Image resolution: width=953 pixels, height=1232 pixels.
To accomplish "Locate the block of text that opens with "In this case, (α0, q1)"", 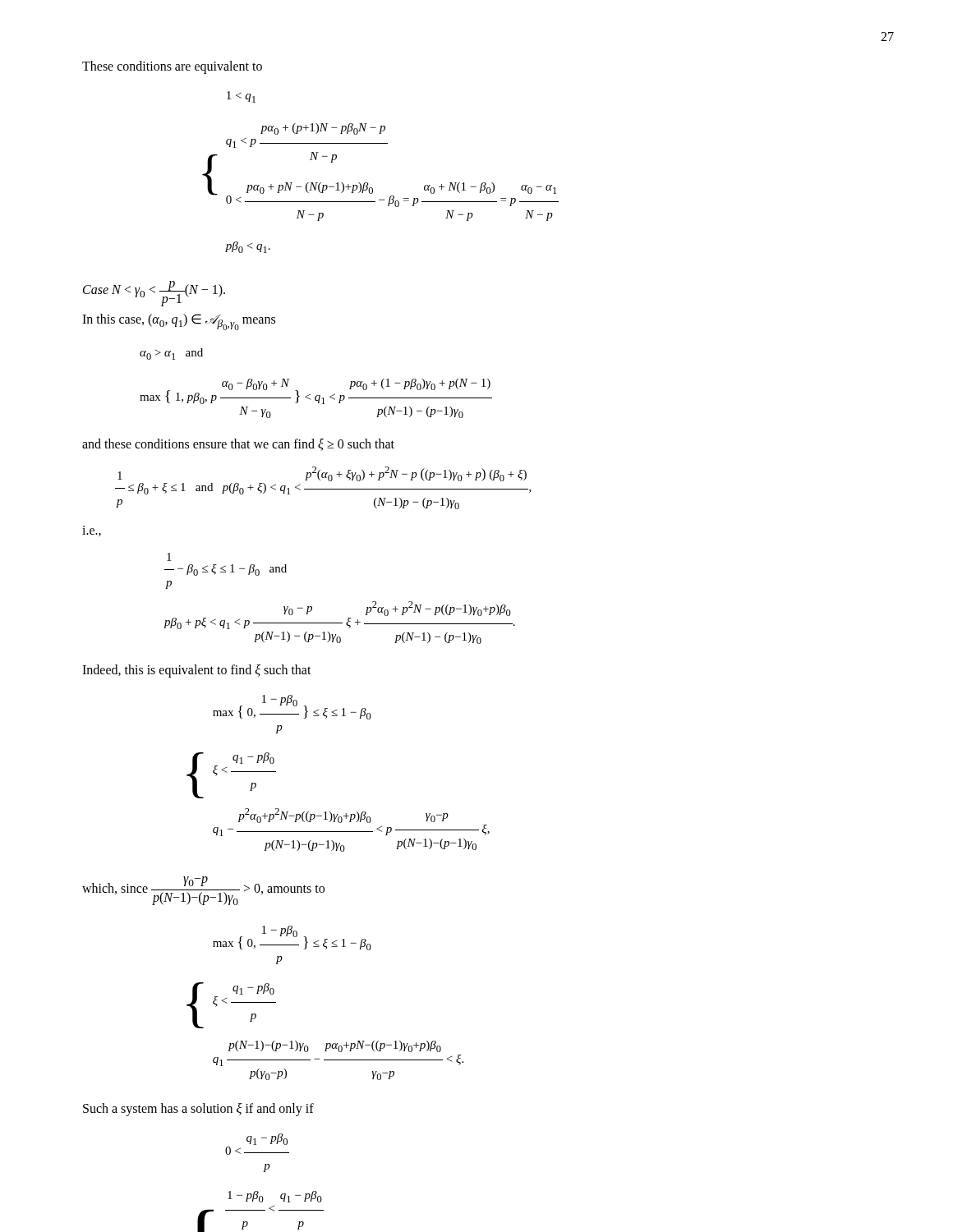I will coord(179,322).
